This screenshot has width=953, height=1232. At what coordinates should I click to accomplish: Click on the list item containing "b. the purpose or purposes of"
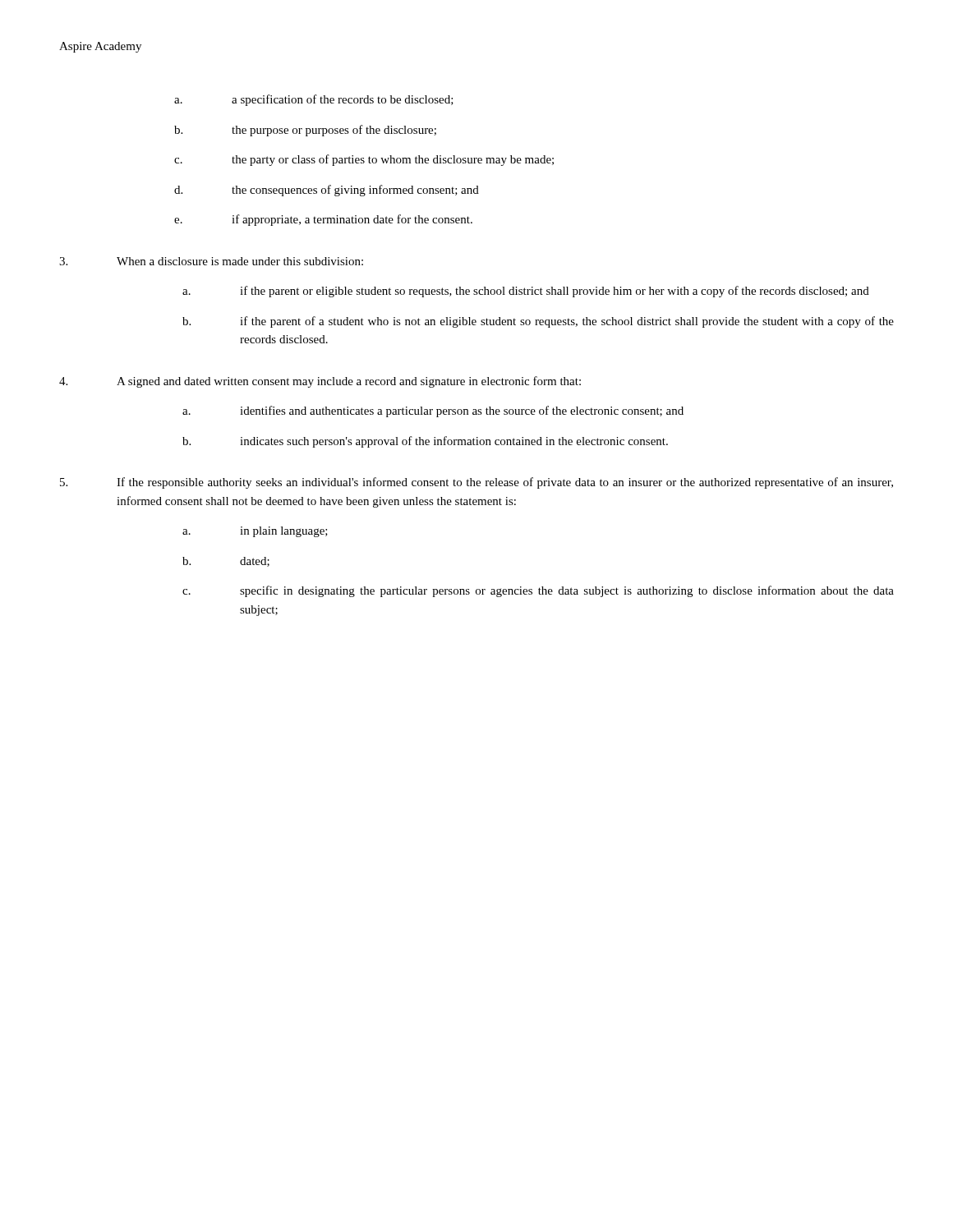pyautogui.click(x=305, y=131)
